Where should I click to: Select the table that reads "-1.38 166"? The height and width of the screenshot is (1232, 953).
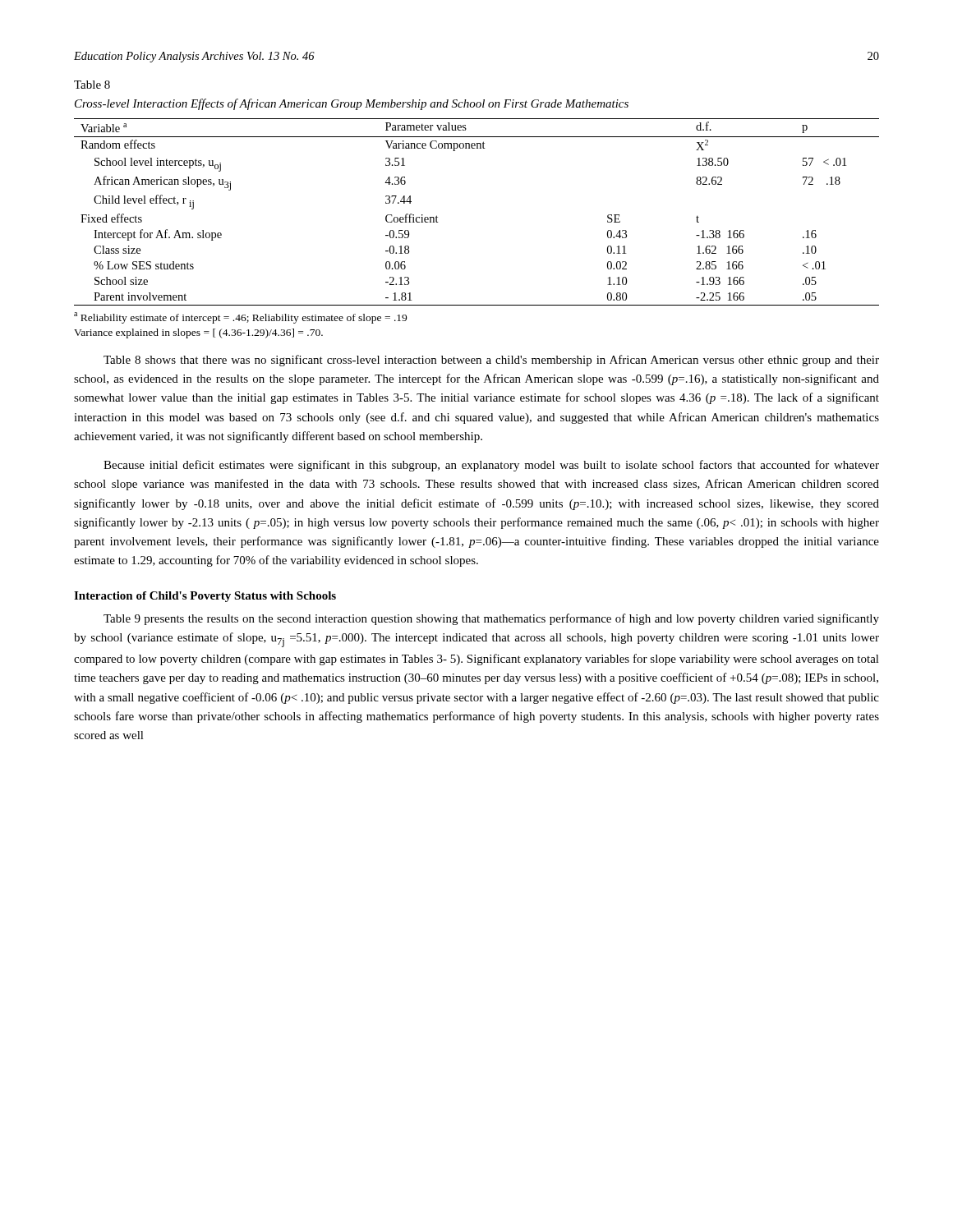476,212
